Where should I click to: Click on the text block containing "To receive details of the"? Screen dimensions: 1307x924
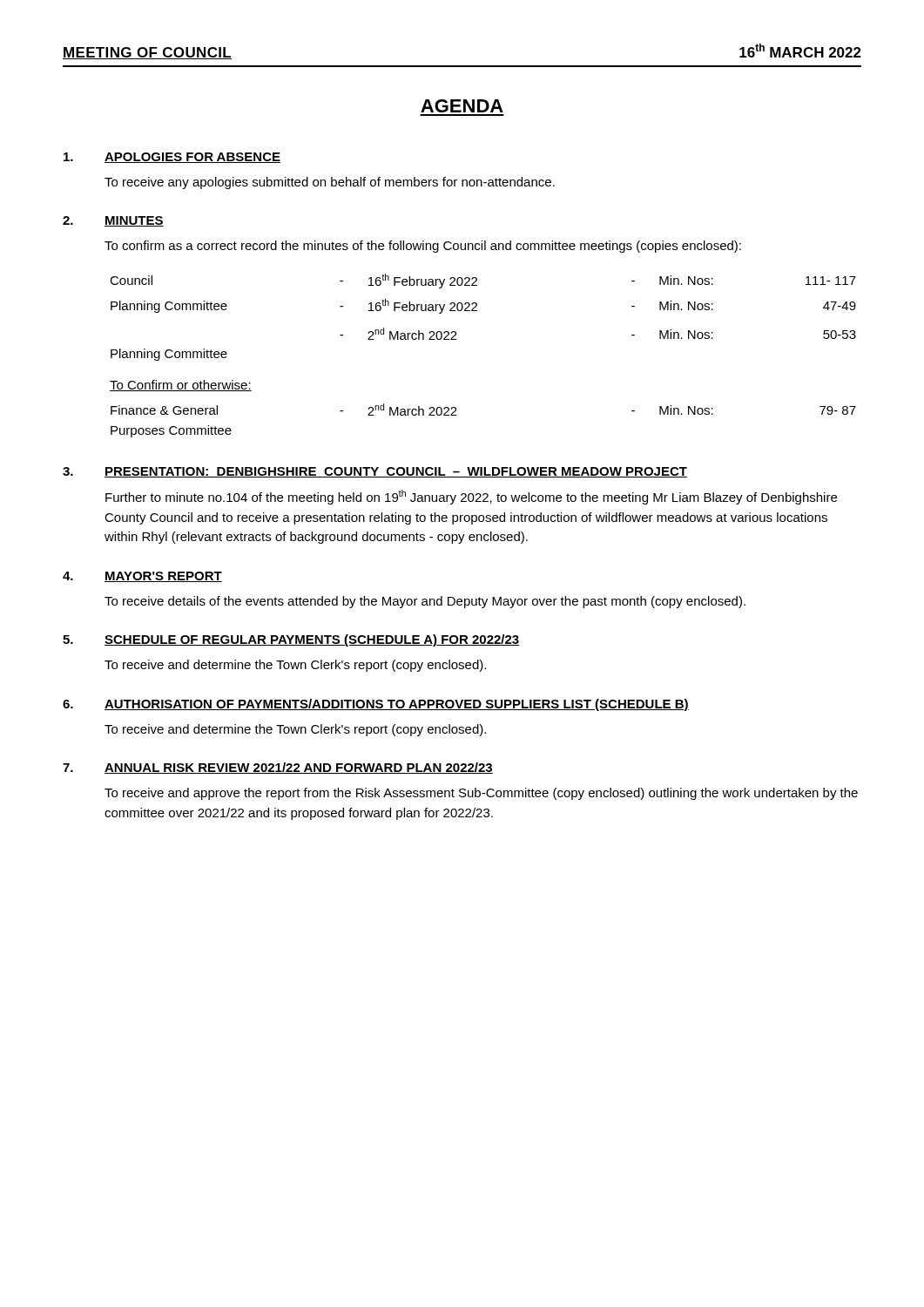[x=425, y=601]
